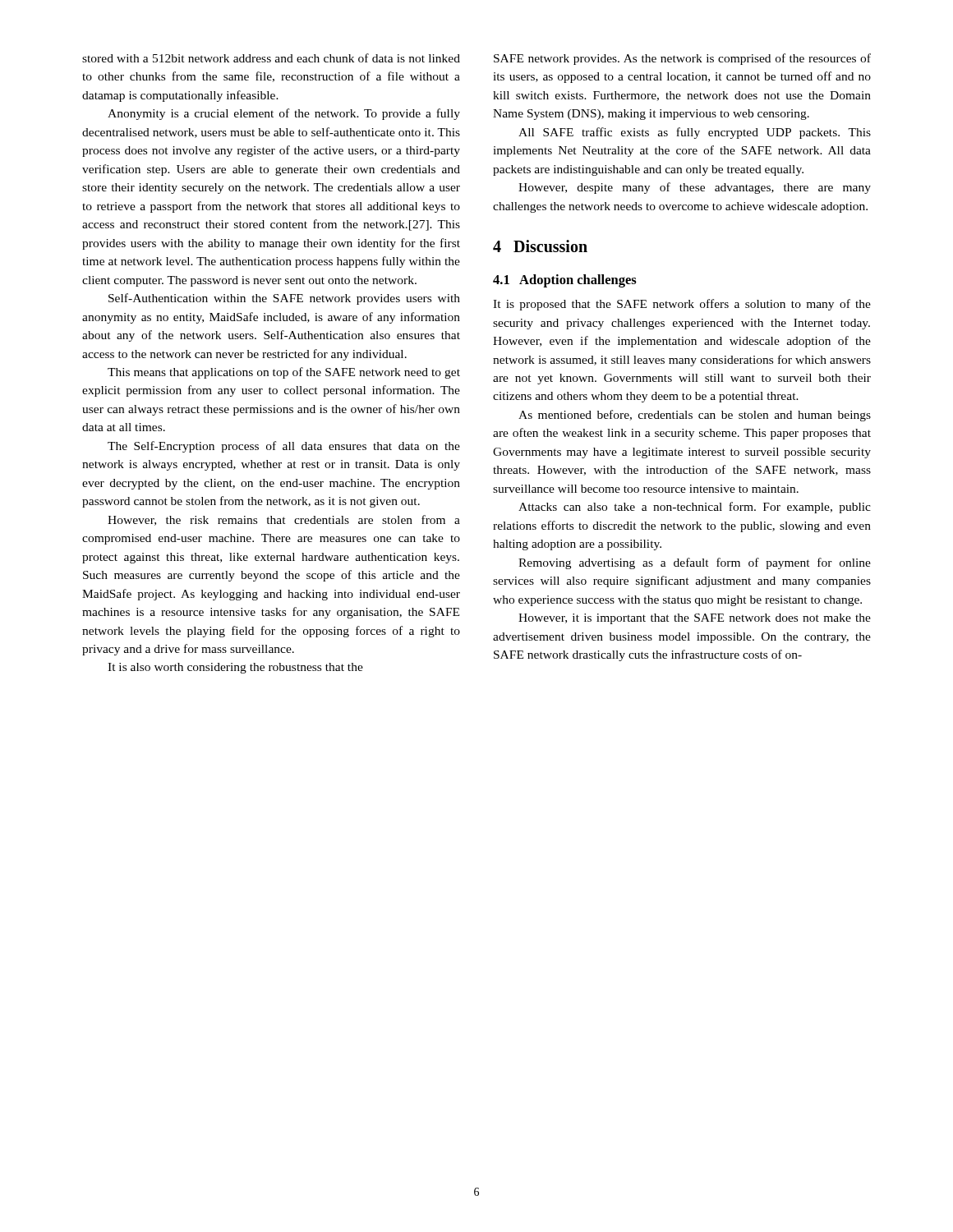Click on the region starting "4.1 Adoption challenges"
953x1232 pixels.
(x=565, y=281)
